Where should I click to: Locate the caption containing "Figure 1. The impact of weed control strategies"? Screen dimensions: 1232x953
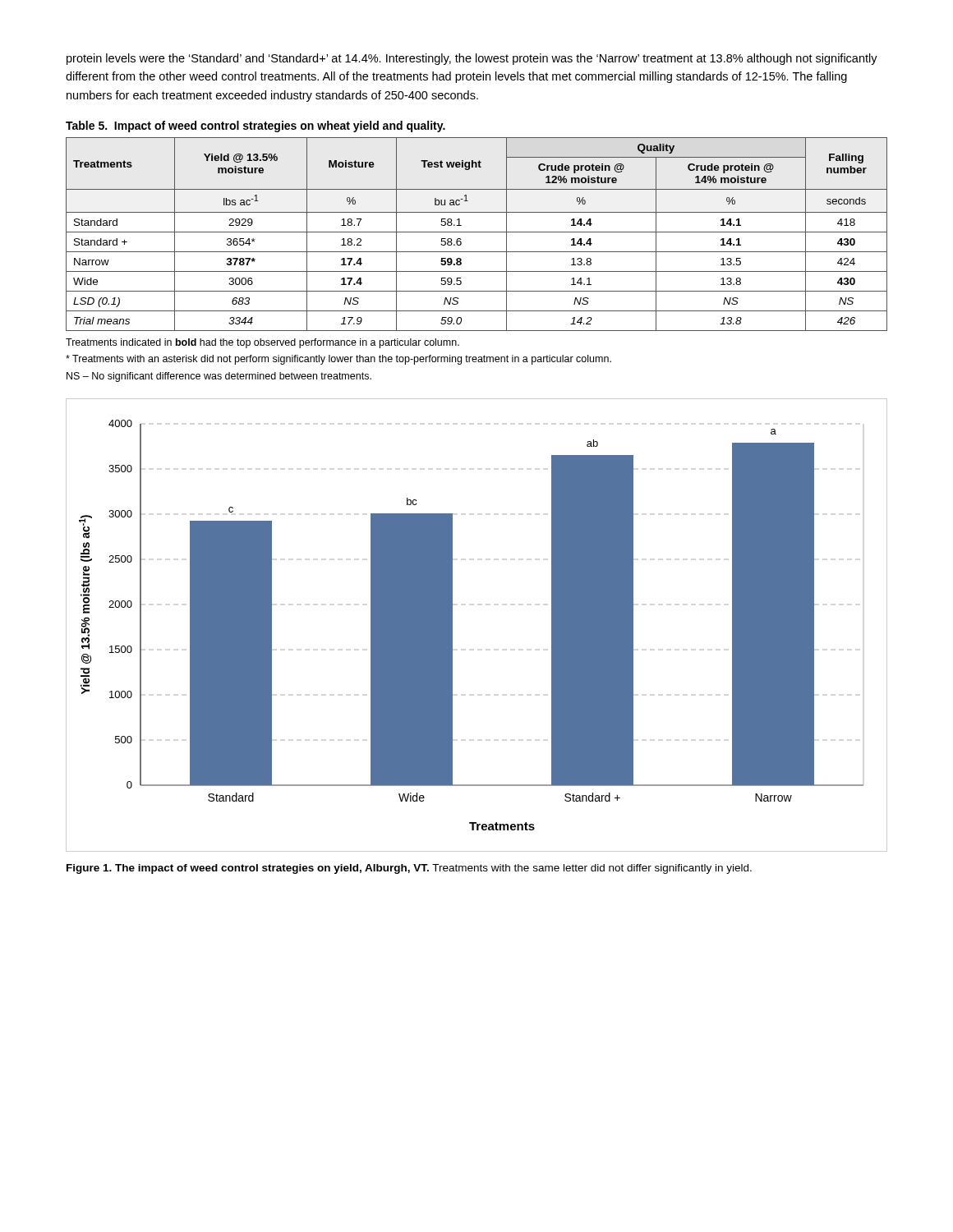pos(409,868)
